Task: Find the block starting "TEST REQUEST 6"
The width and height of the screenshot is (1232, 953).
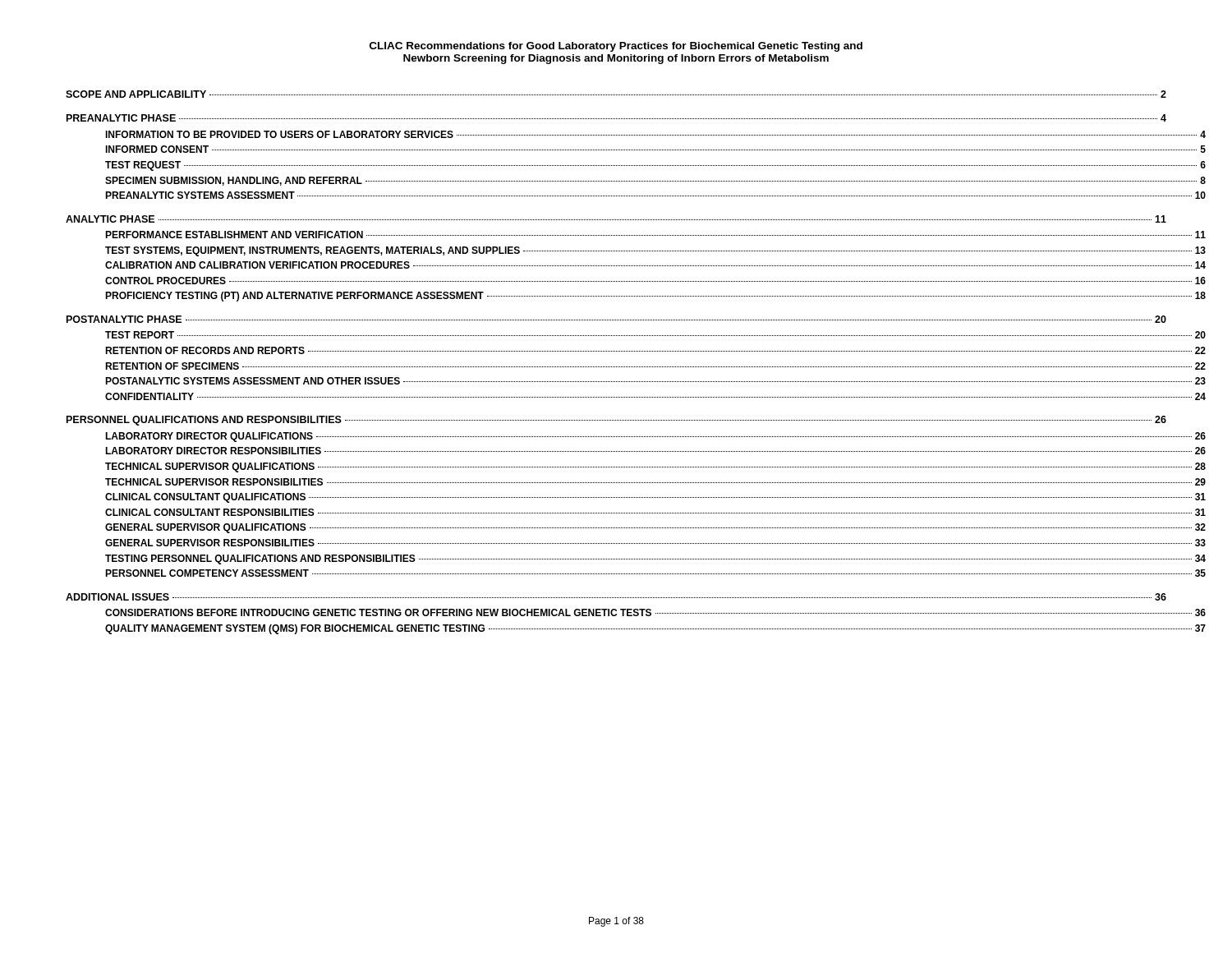Action: click(x=655, y=165)
